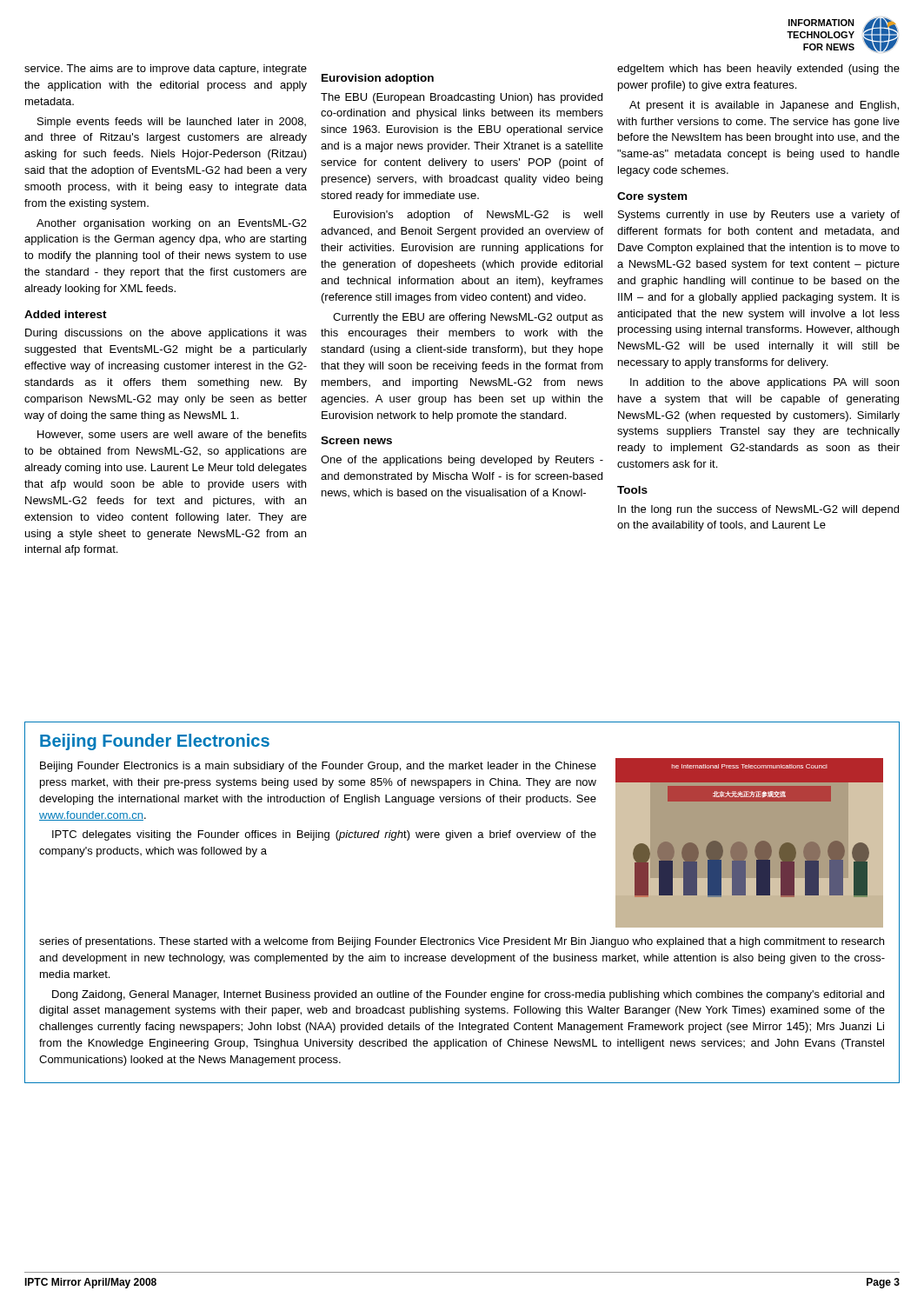Select the element starting "Screen news"
The width and height of the screenshot is (924, 1304).
(357, 441)
